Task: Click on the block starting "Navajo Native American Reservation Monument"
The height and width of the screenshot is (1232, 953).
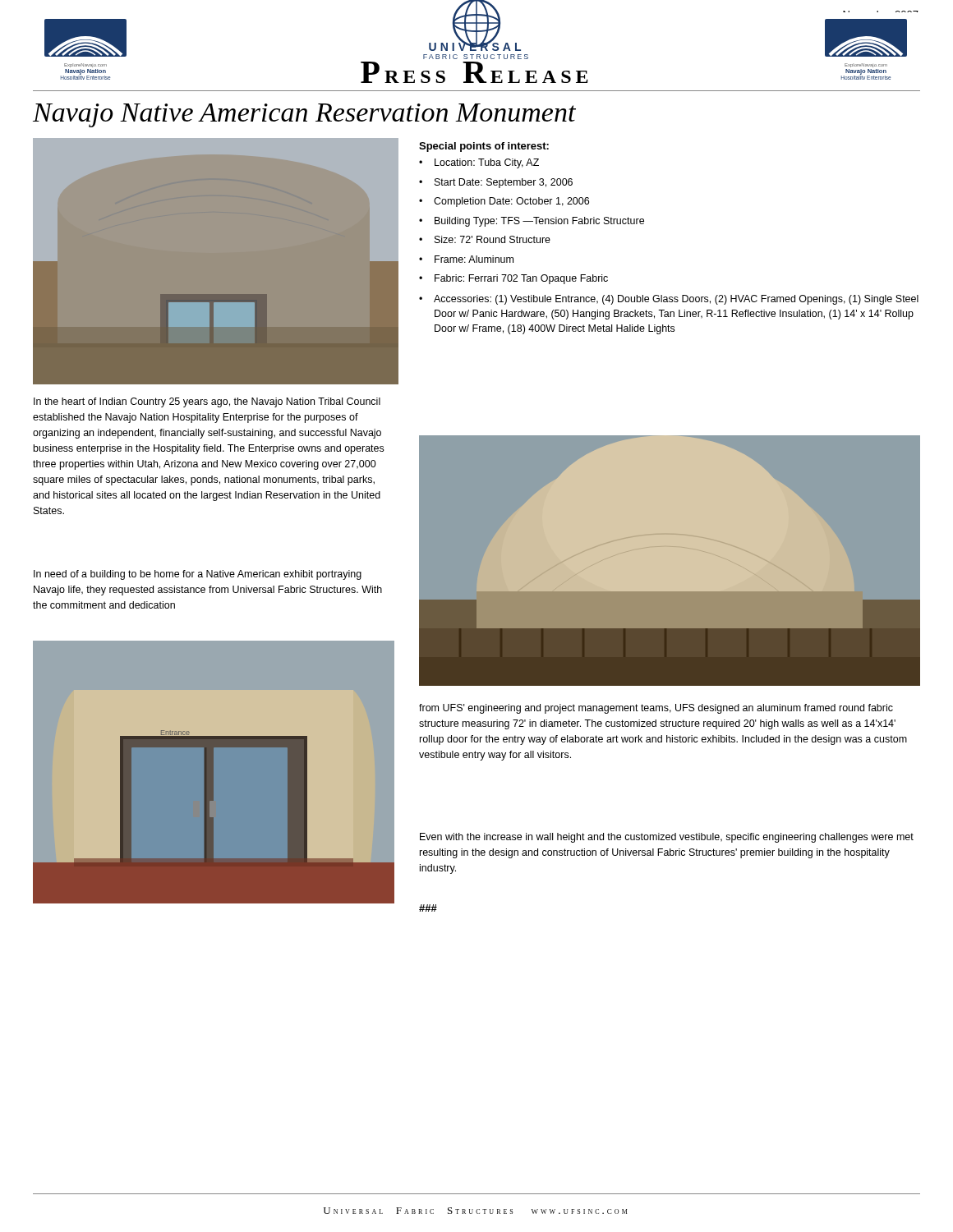Action: click(304, 112)
